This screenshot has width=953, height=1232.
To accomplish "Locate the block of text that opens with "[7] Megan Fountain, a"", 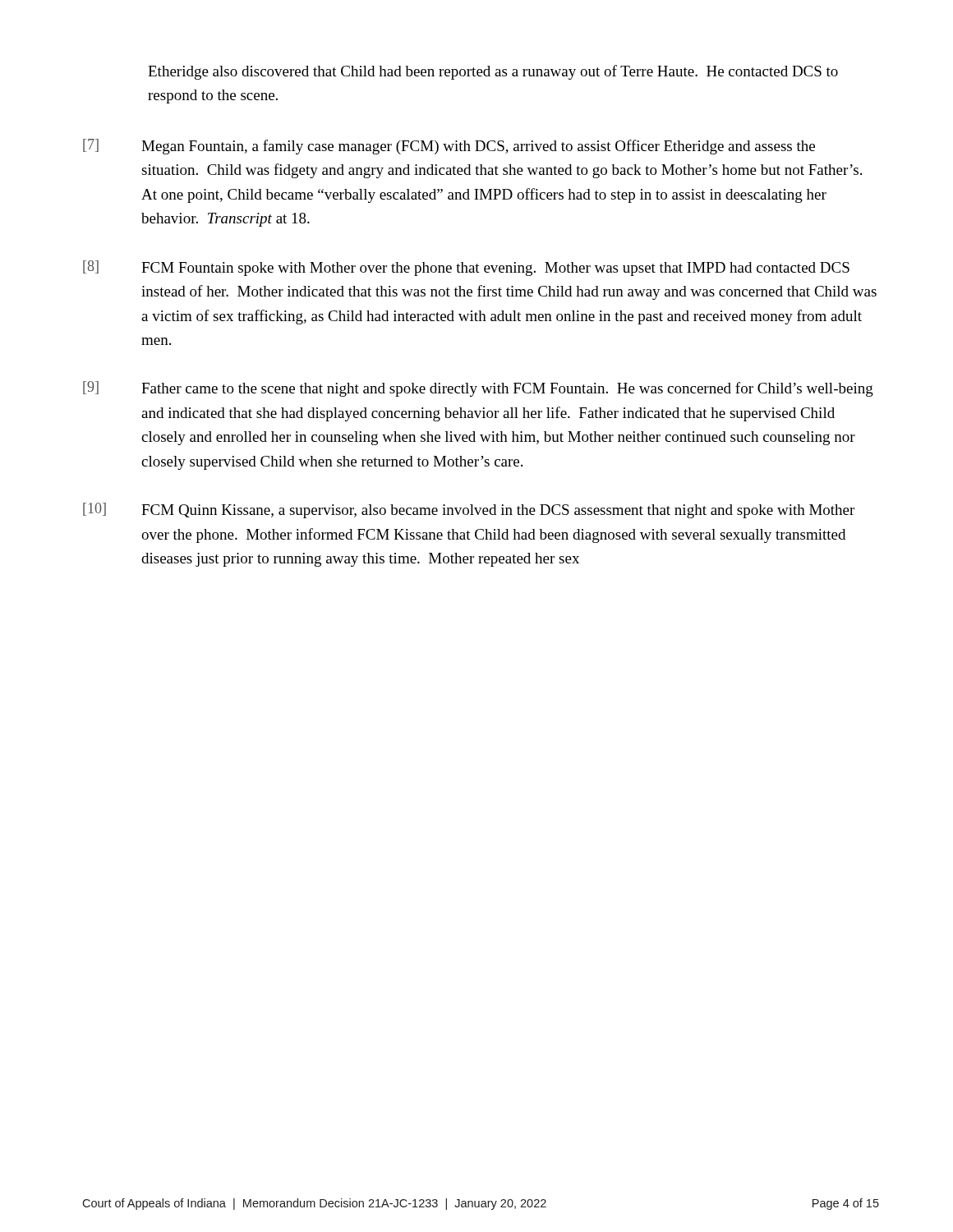I will pos(481,182).
